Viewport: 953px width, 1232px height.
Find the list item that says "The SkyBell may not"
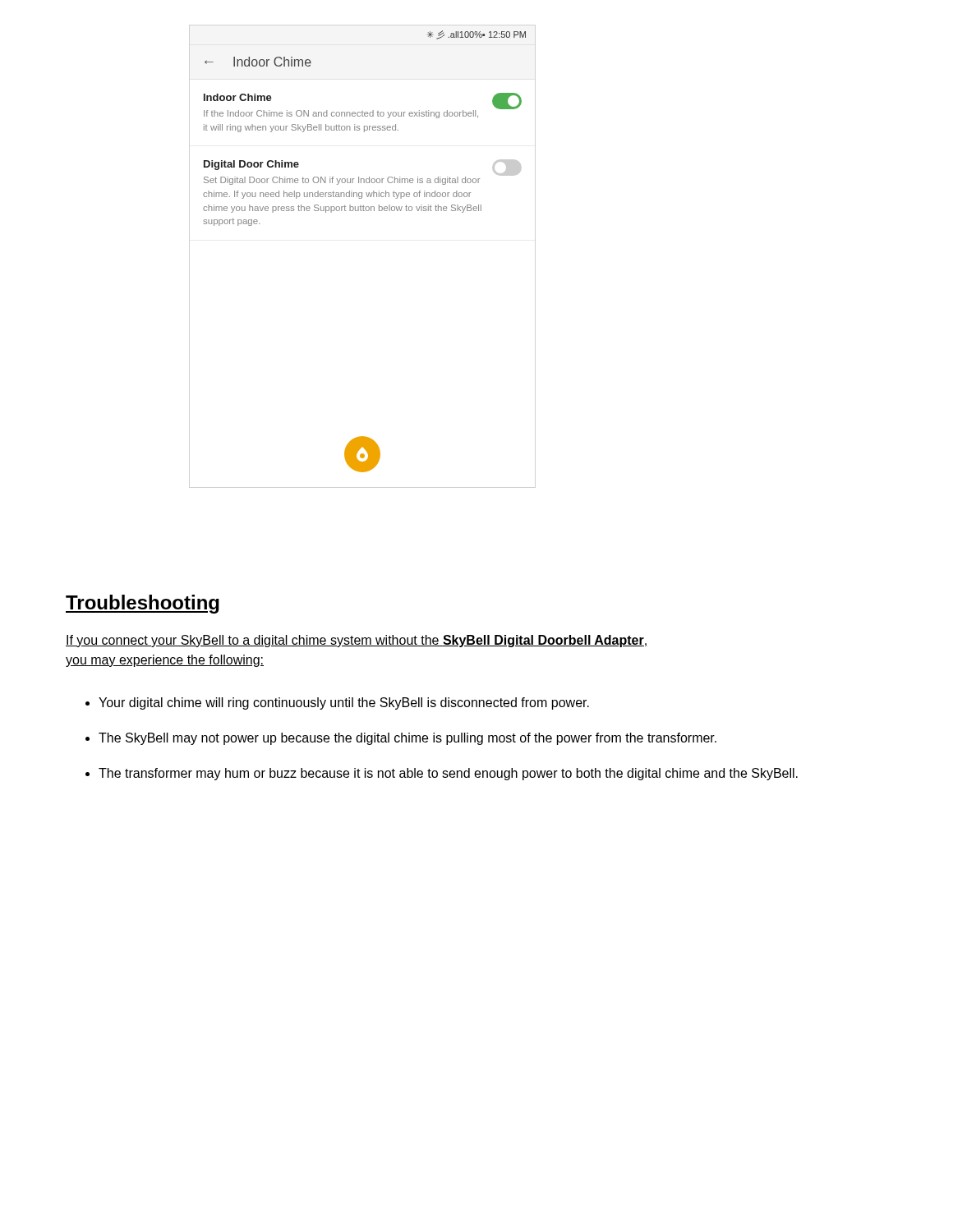[408, 738]
